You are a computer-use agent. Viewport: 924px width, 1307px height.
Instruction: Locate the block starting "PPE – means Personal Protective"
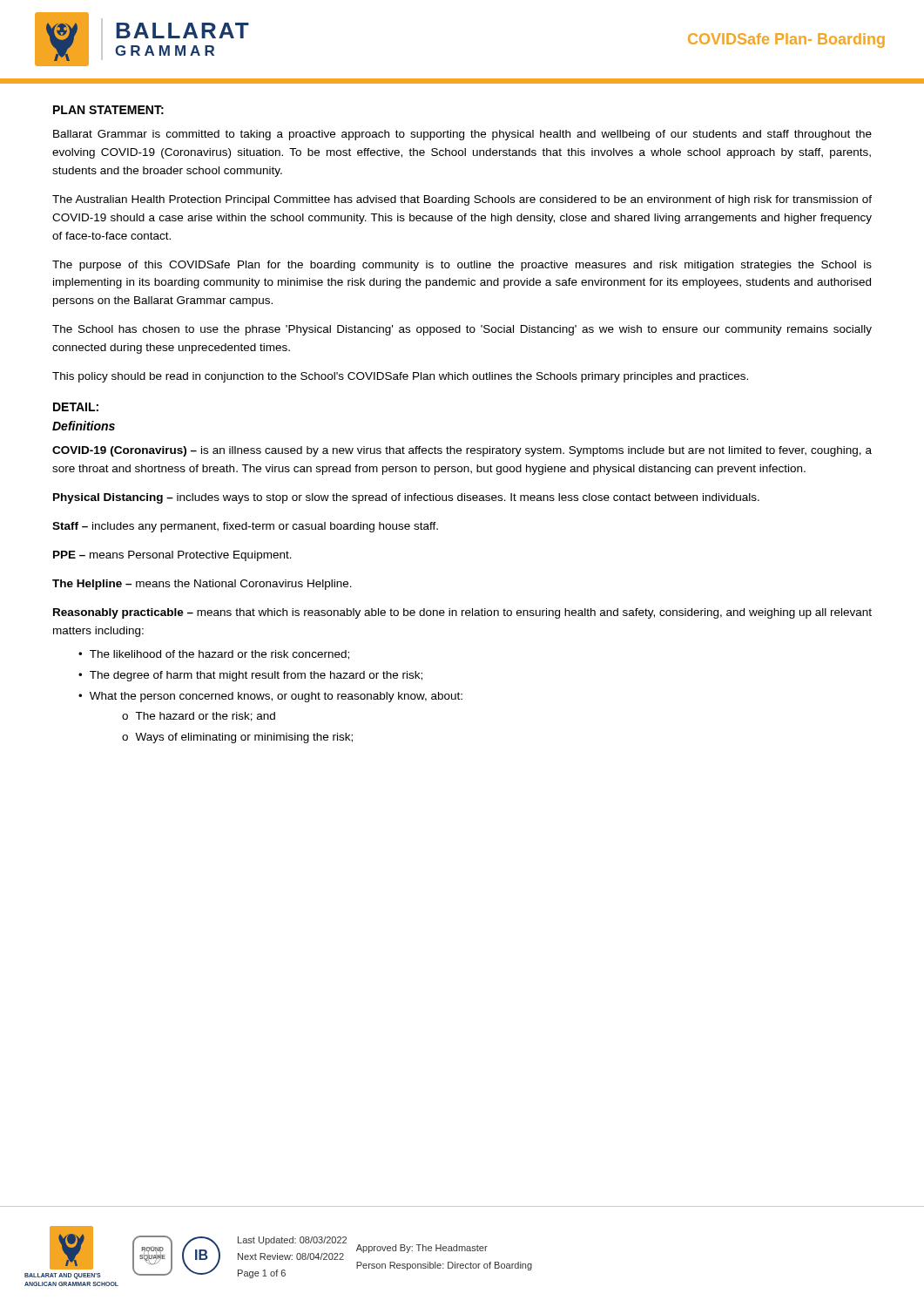point(172,554)
